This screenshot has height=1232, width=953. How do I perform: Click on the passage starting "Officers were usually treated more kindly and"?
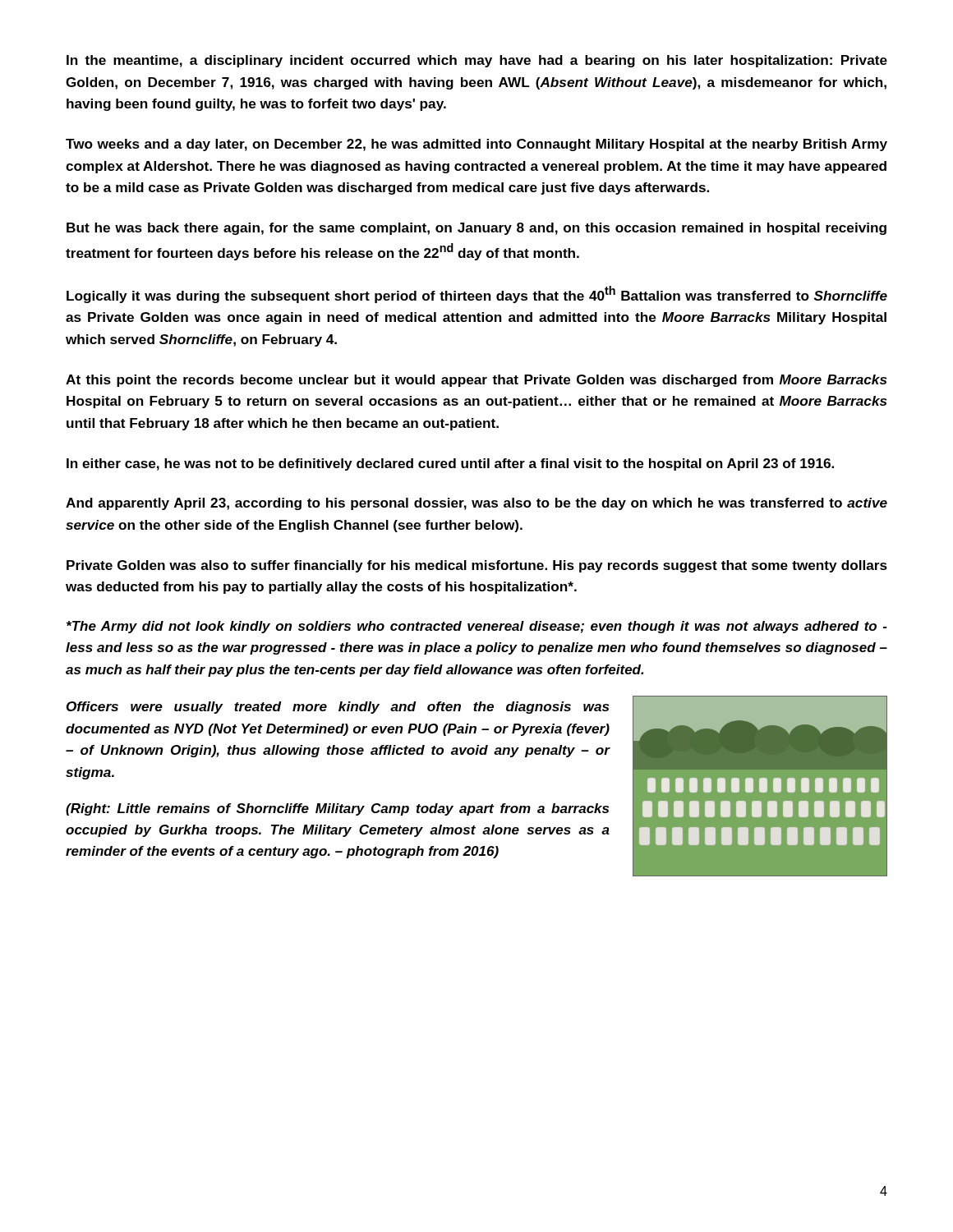[338, 739]
